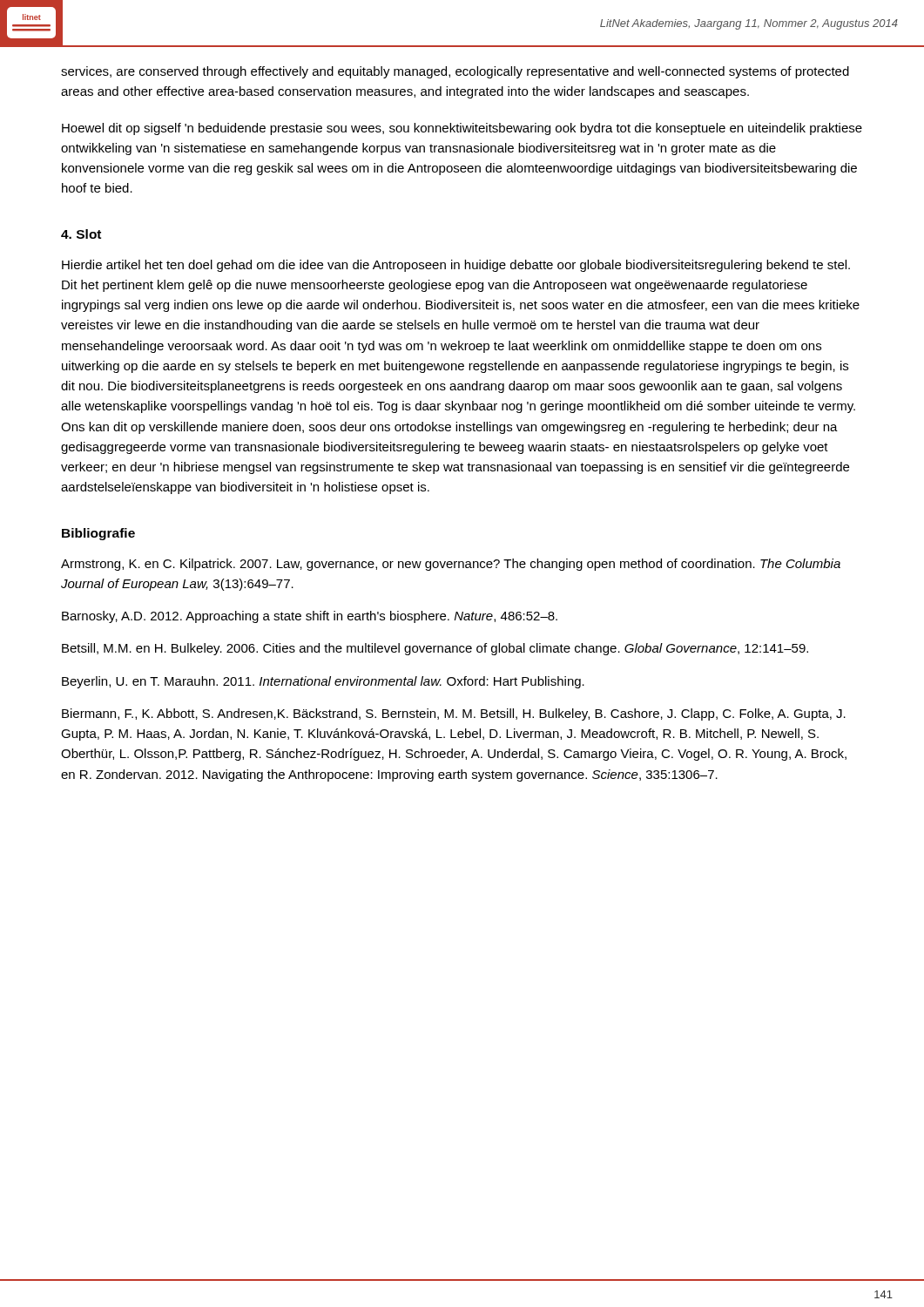Click on the text starting "Biermann, F., K. Abbott,"
The image size is (924, 1307).
coord(454,743)
